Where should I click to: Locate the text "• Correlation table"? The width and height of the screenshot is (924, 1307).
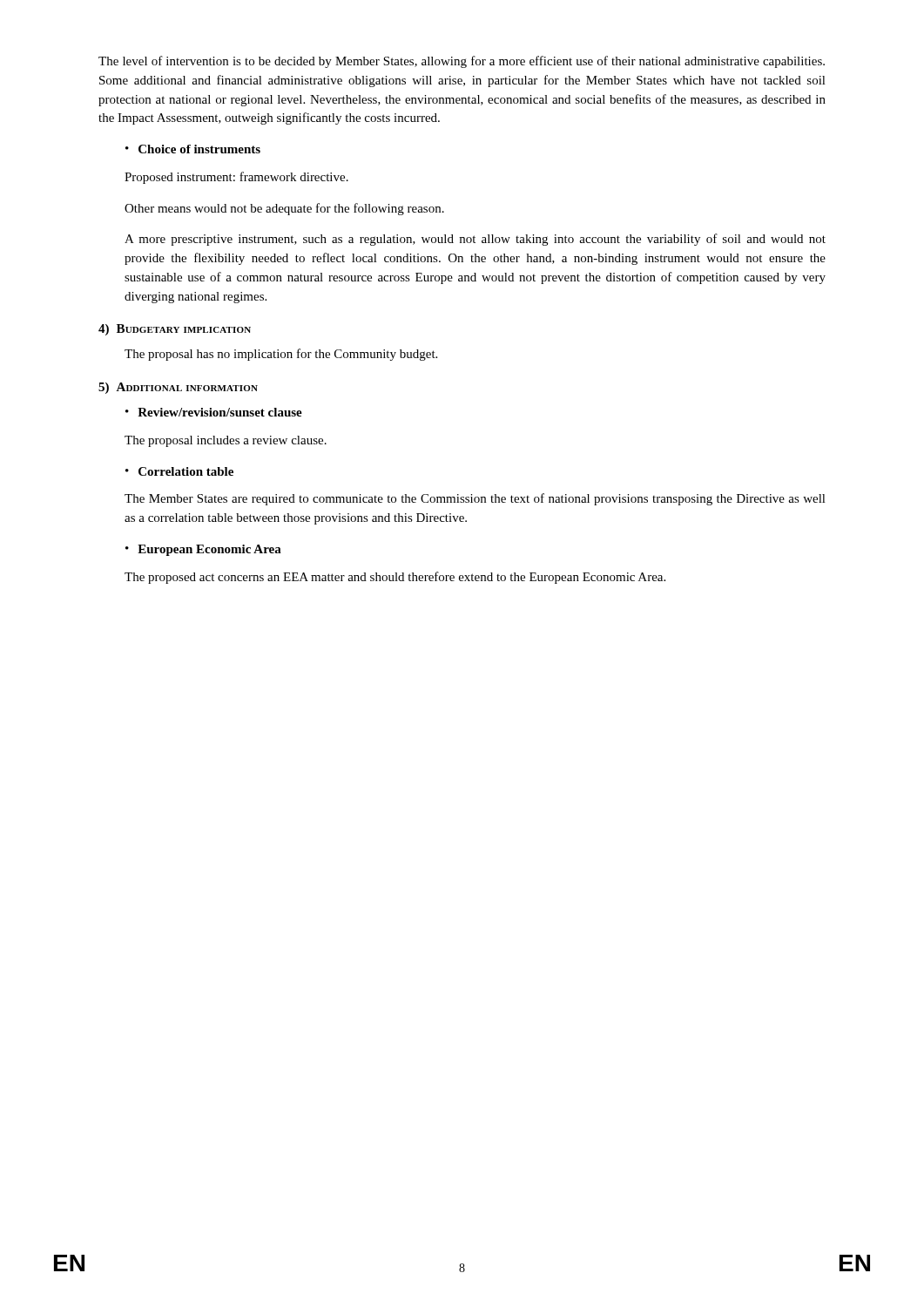click(179, 471)
